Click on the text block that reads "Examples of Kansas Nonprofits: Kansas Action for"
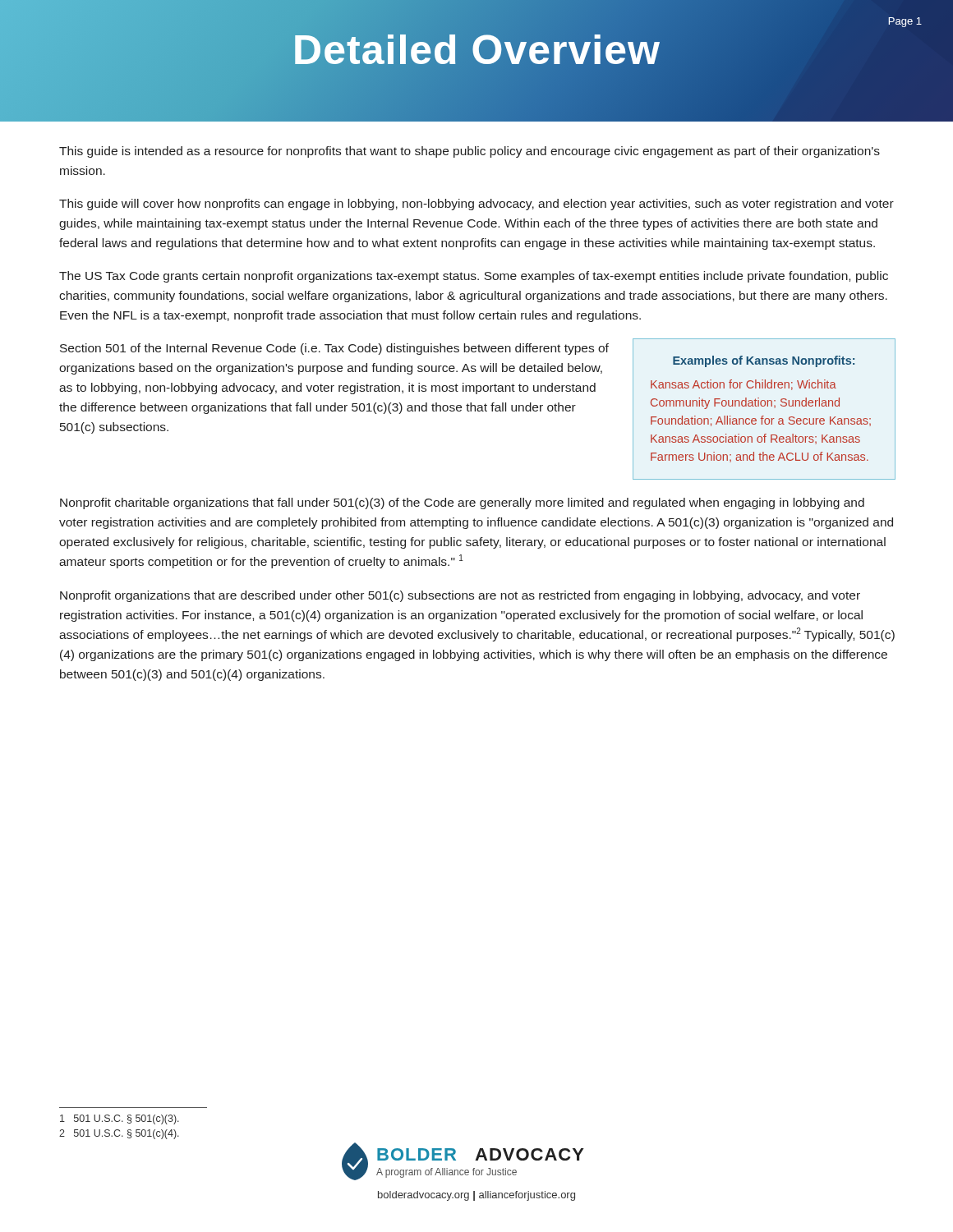The image size is (953, 1232). pos(764,410)
